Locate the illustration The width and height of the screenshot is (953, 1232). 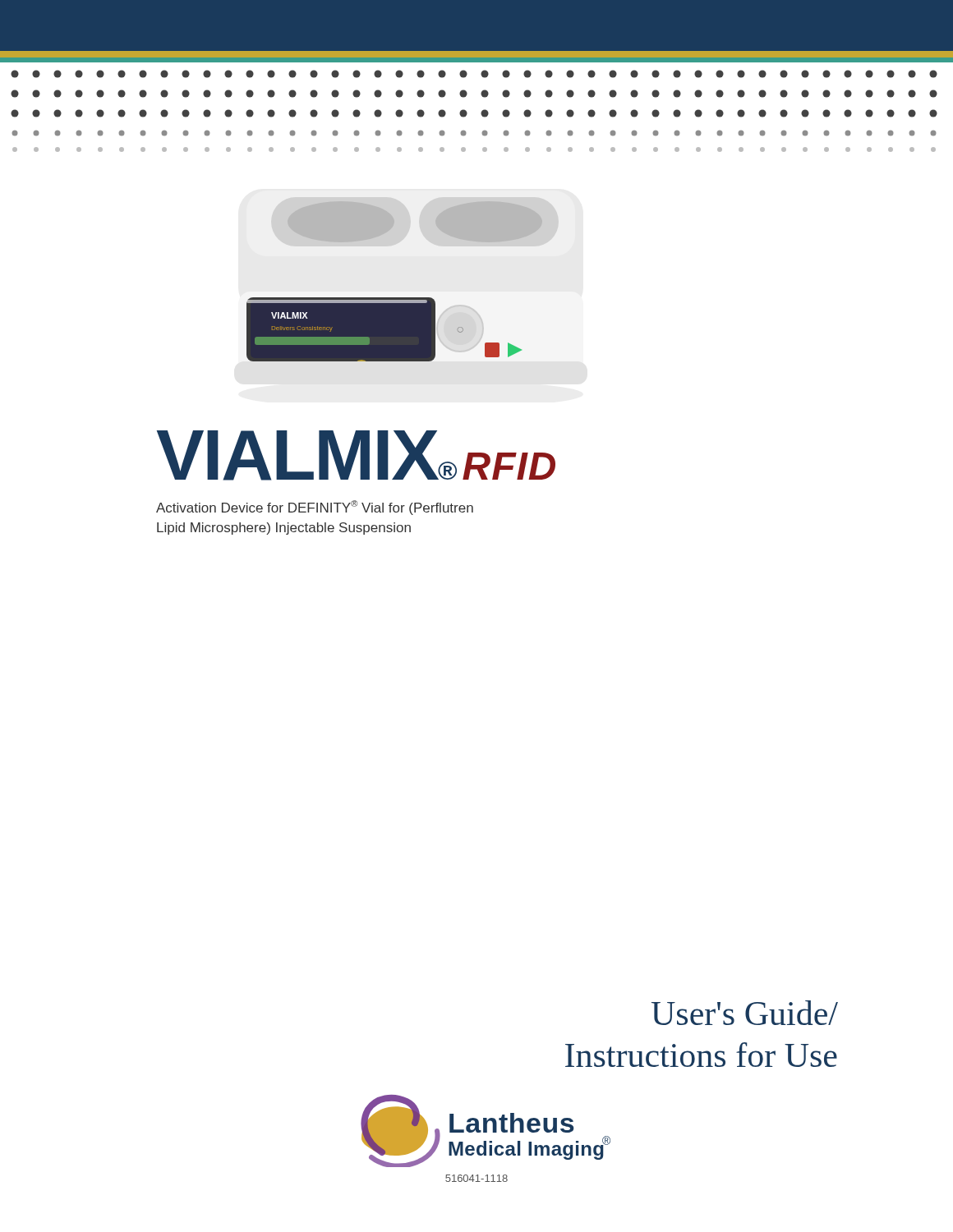(476, 111)
